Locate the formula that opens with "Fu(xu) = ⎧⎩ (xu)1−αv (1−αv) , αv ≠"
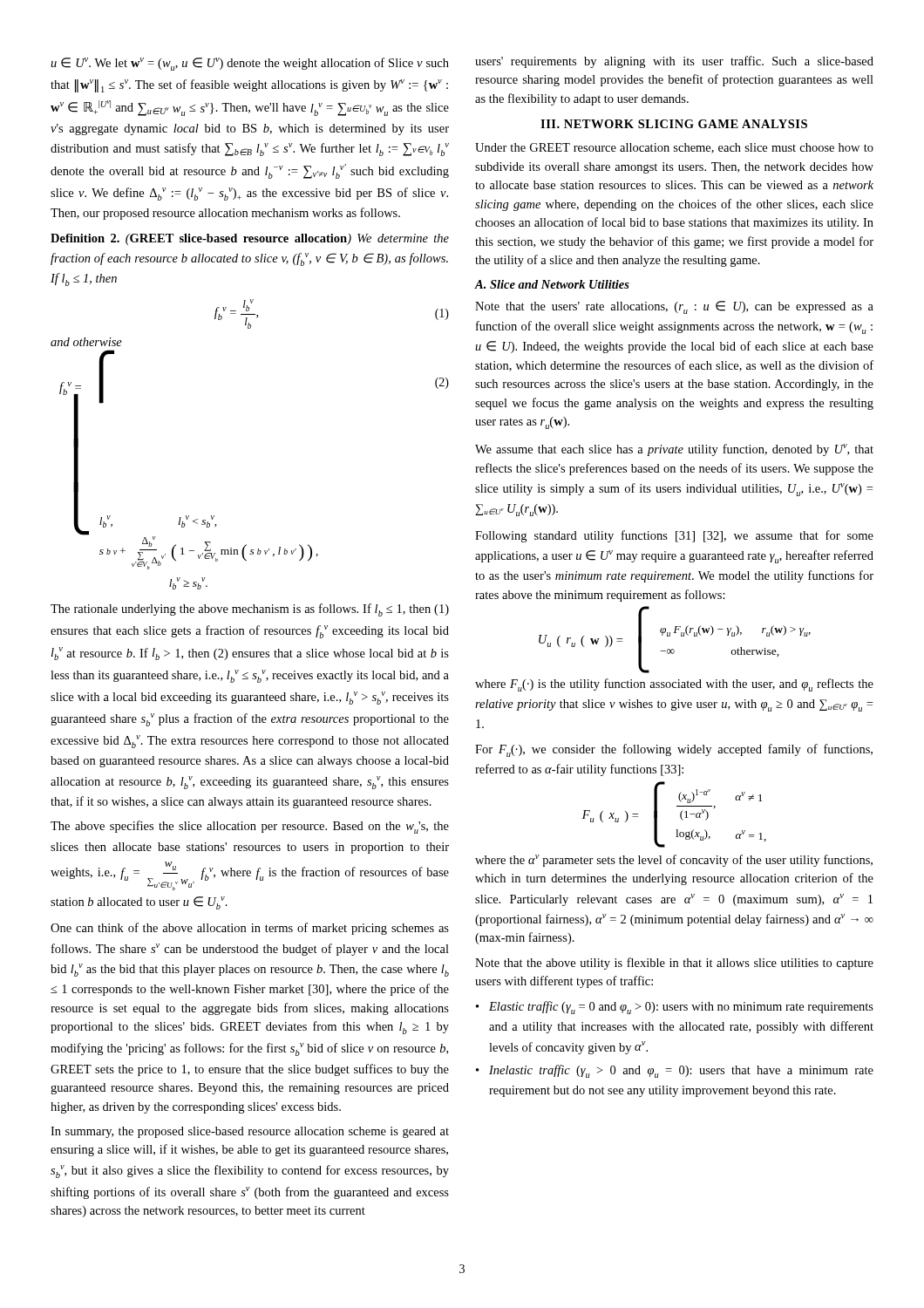Screen dimensions: 1308x924 pyautogui.click(x=674, y=816)
